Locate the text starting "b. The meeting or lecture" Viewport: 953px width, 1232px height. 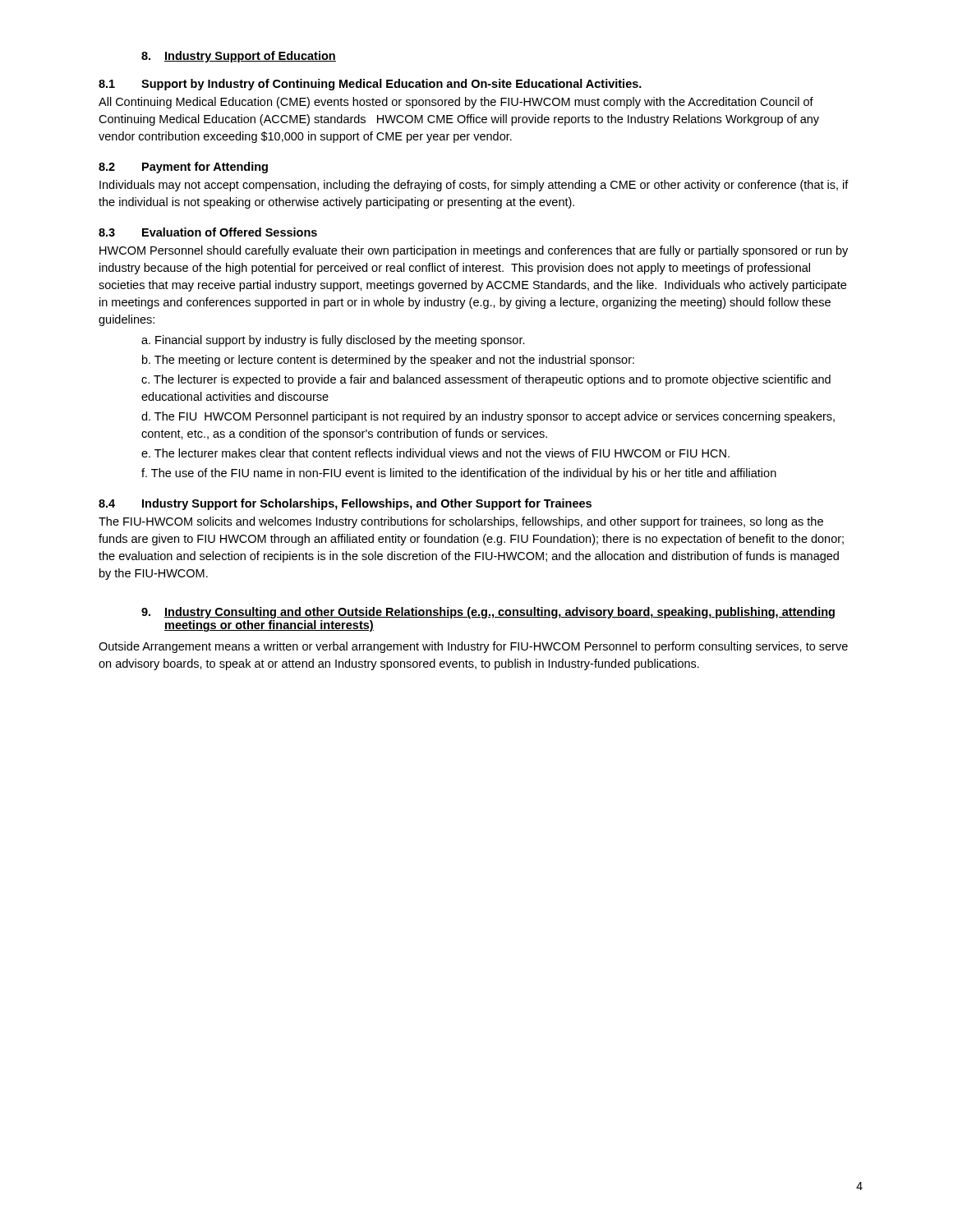click(388, 360)
